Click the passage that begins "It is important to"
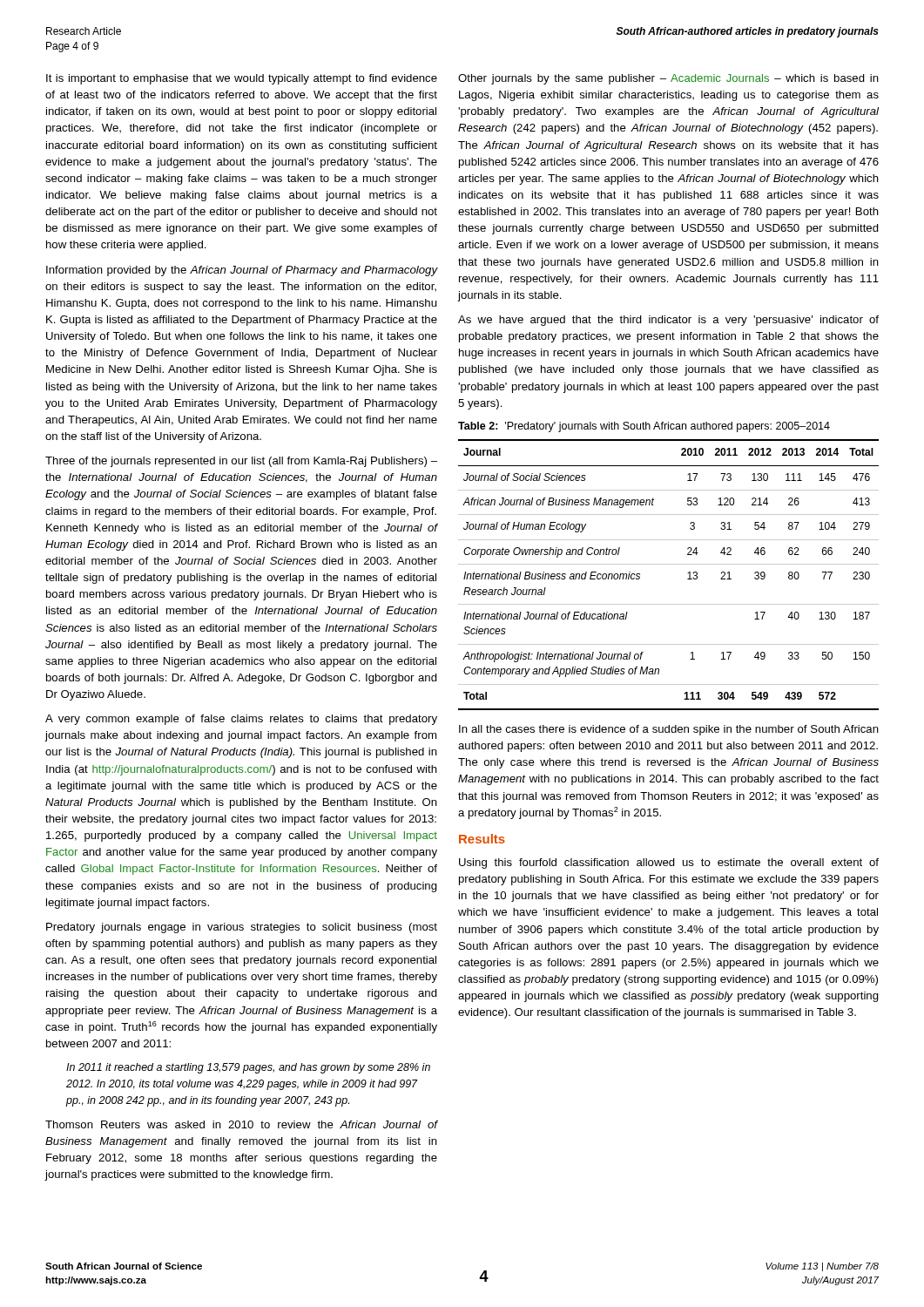This screenshot has width=924, height=1307. click(241, 161)
